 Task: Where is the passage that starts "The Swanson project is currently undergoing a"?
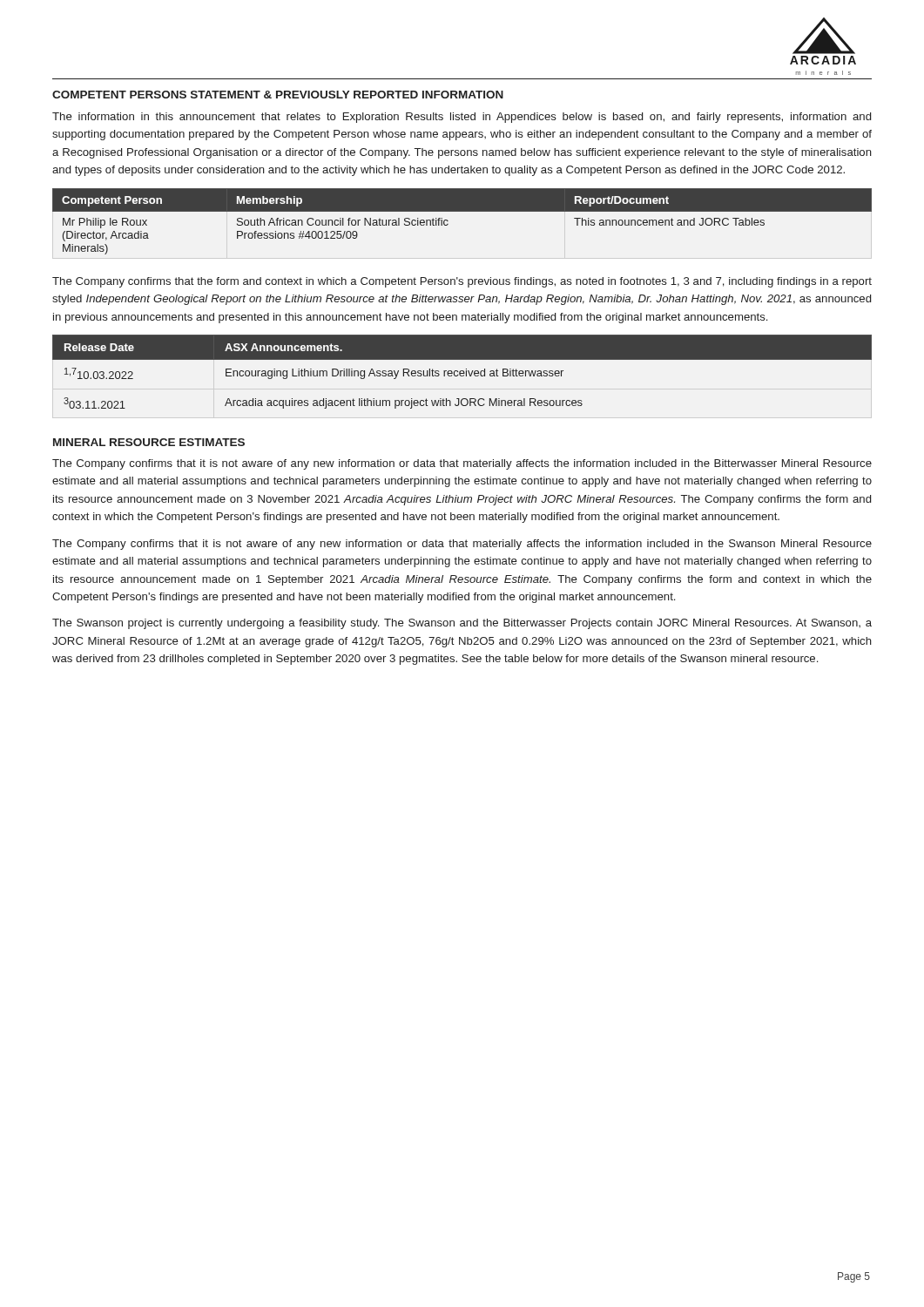click(x=462, y=641)
